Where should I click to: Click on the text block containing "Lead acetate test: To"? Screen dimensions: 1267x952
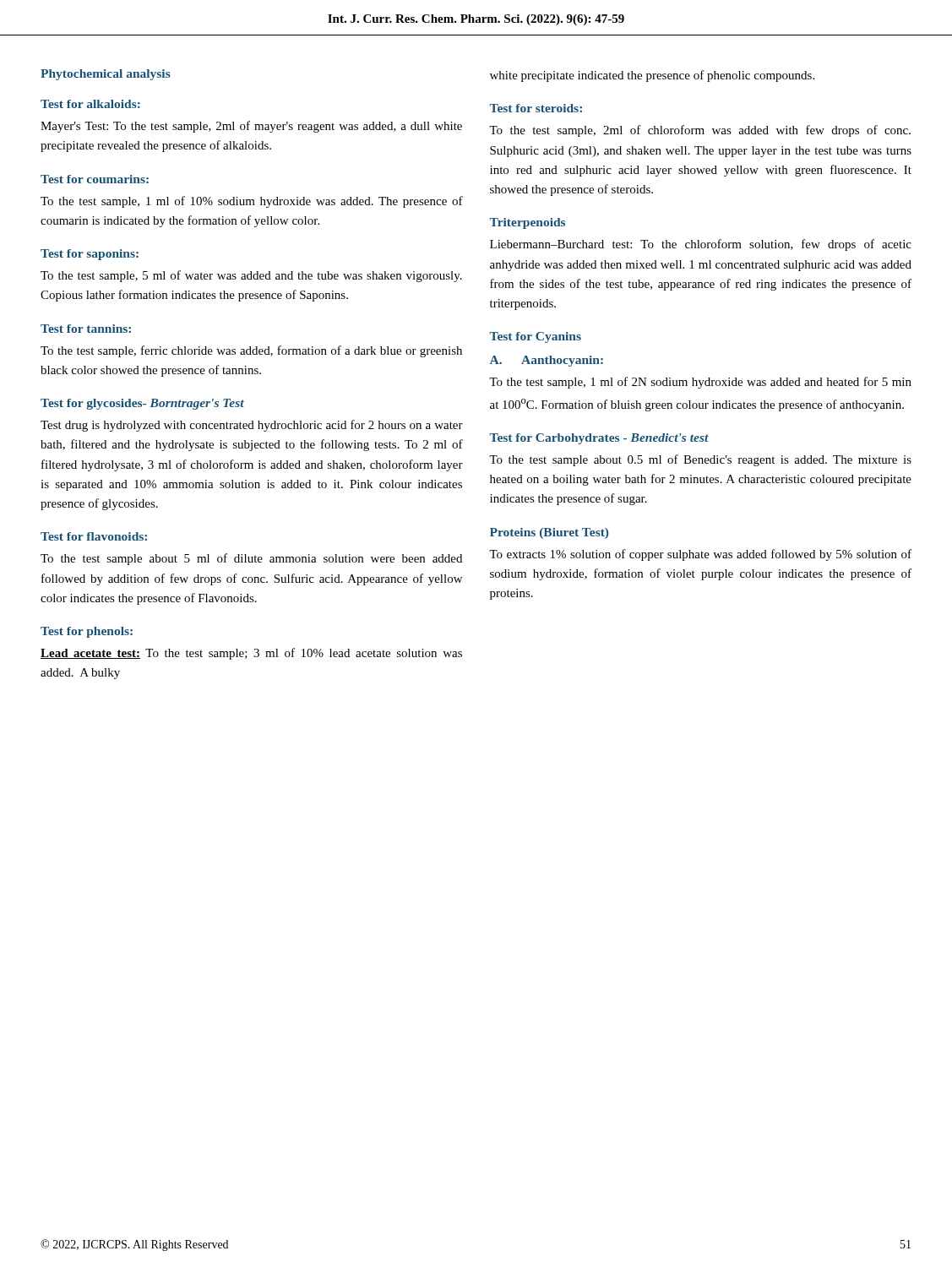(252, 663)
